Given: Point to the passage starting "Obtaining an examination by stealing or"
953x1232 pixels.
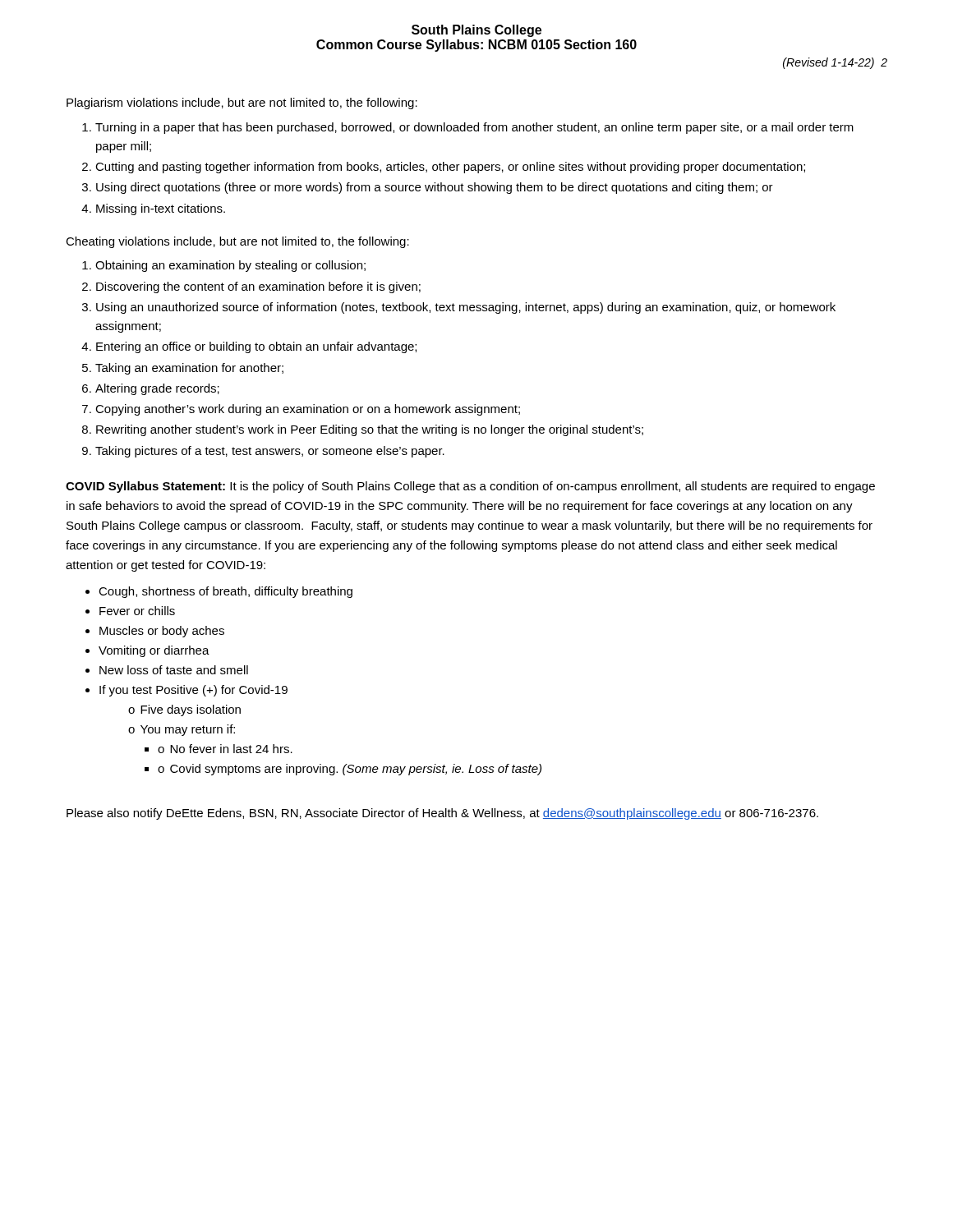Looking at the screenshot, I should 224,266.
